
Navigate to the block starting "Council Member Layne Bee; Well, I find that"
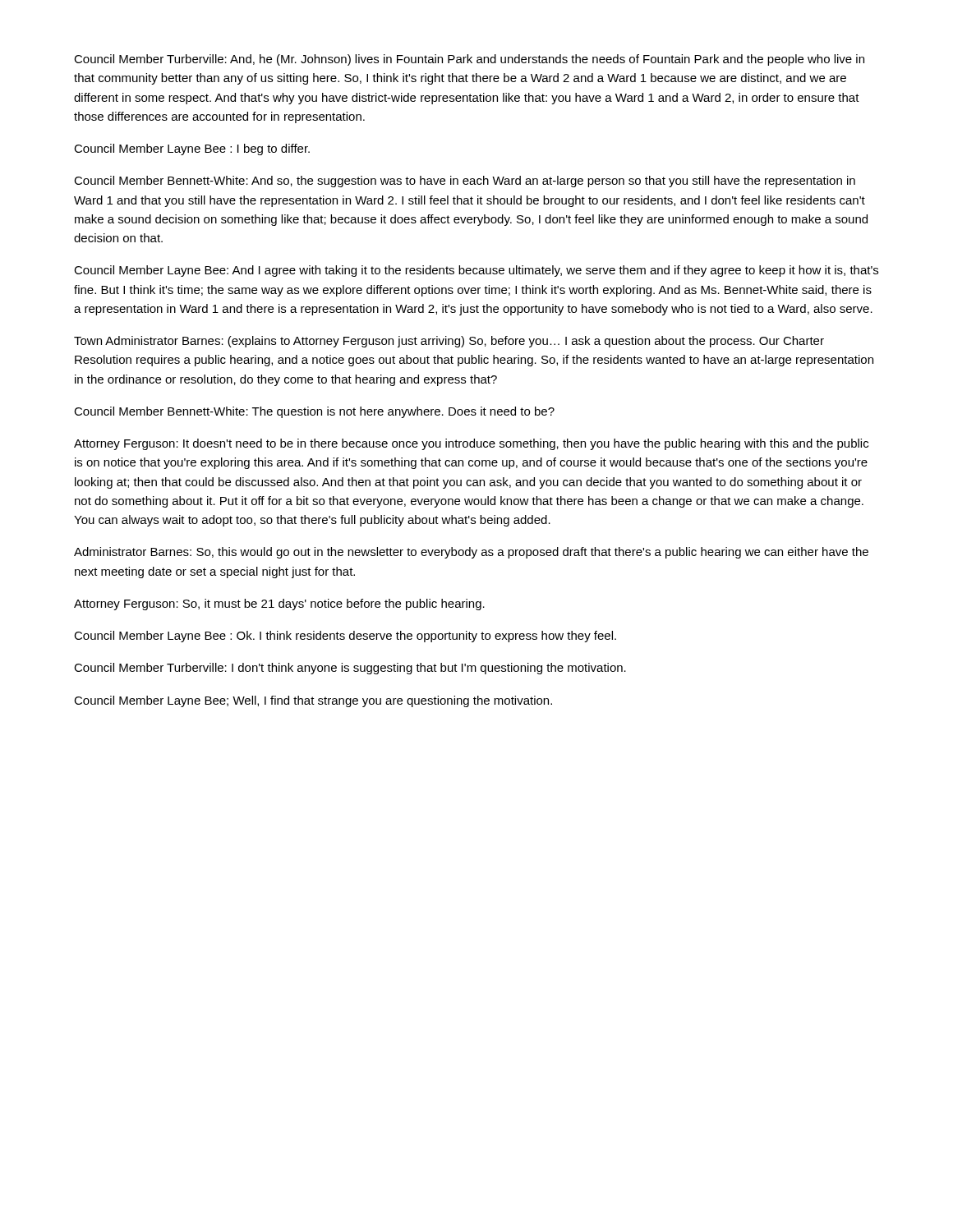pyautogui.click(x=314, y=700)
